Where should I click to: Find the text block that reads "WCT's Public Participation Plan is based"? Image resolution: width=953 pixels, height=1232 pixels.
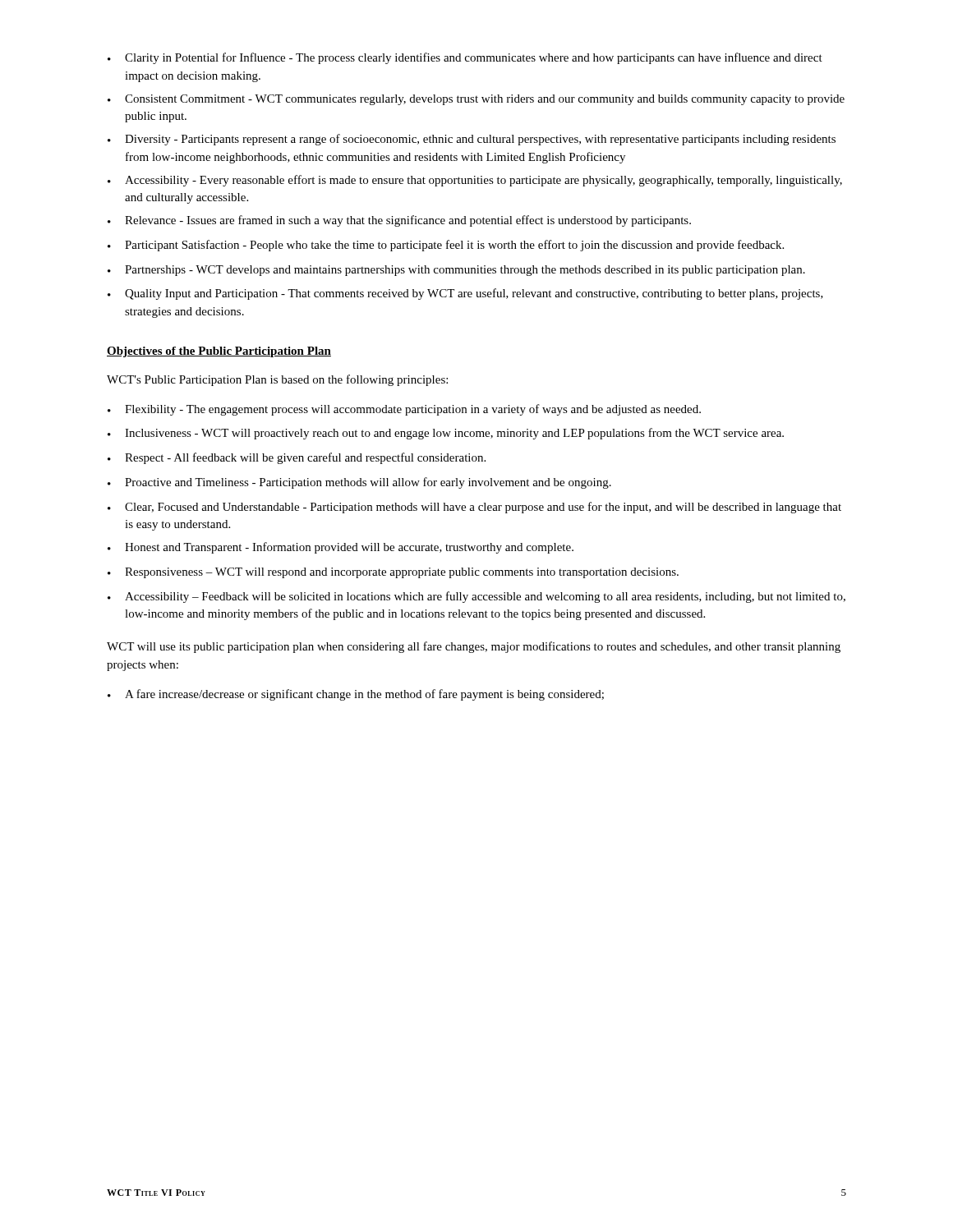tap(278, 379)
